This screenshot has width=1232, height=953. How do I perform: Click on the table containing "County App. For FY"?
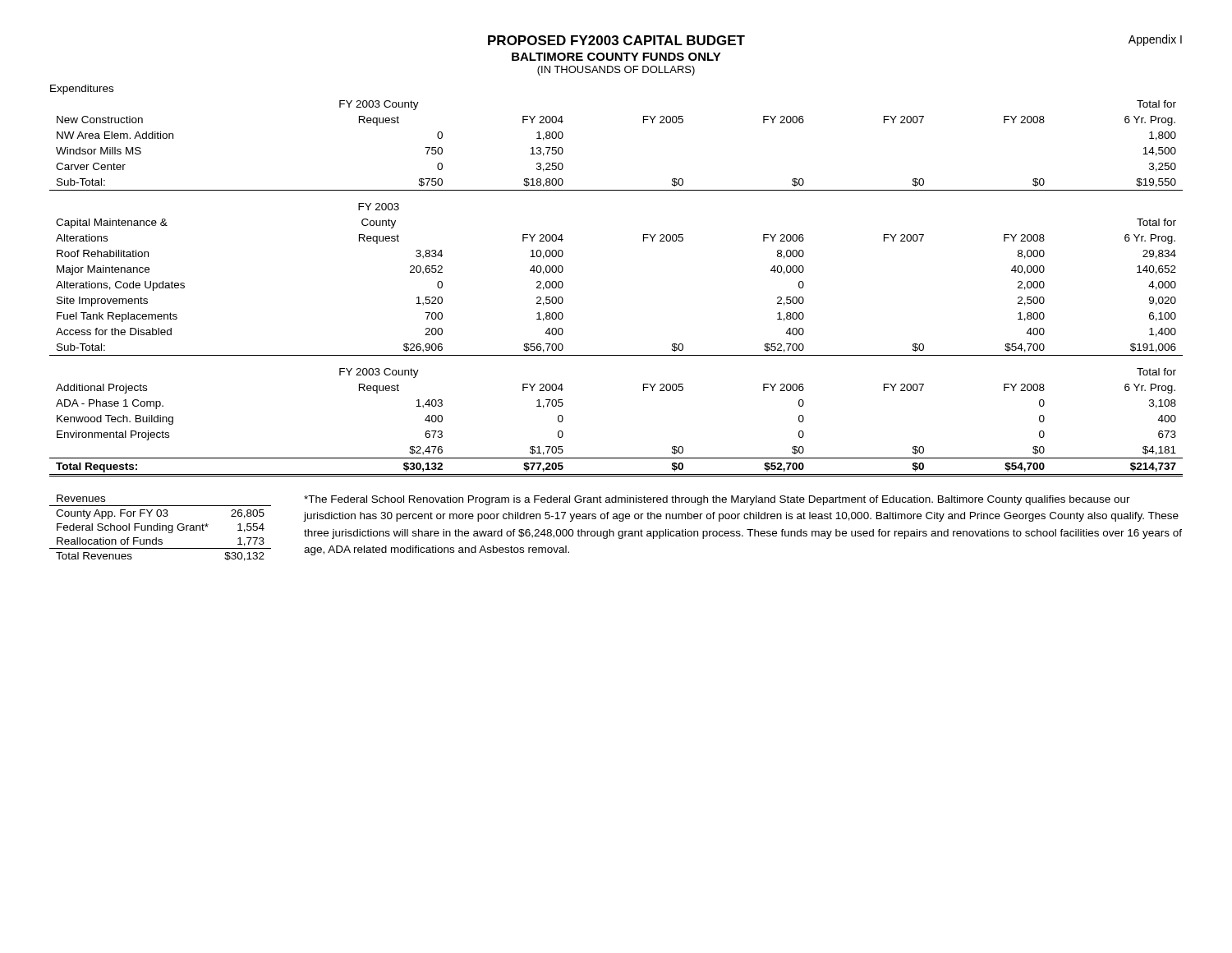pos(164,527)
